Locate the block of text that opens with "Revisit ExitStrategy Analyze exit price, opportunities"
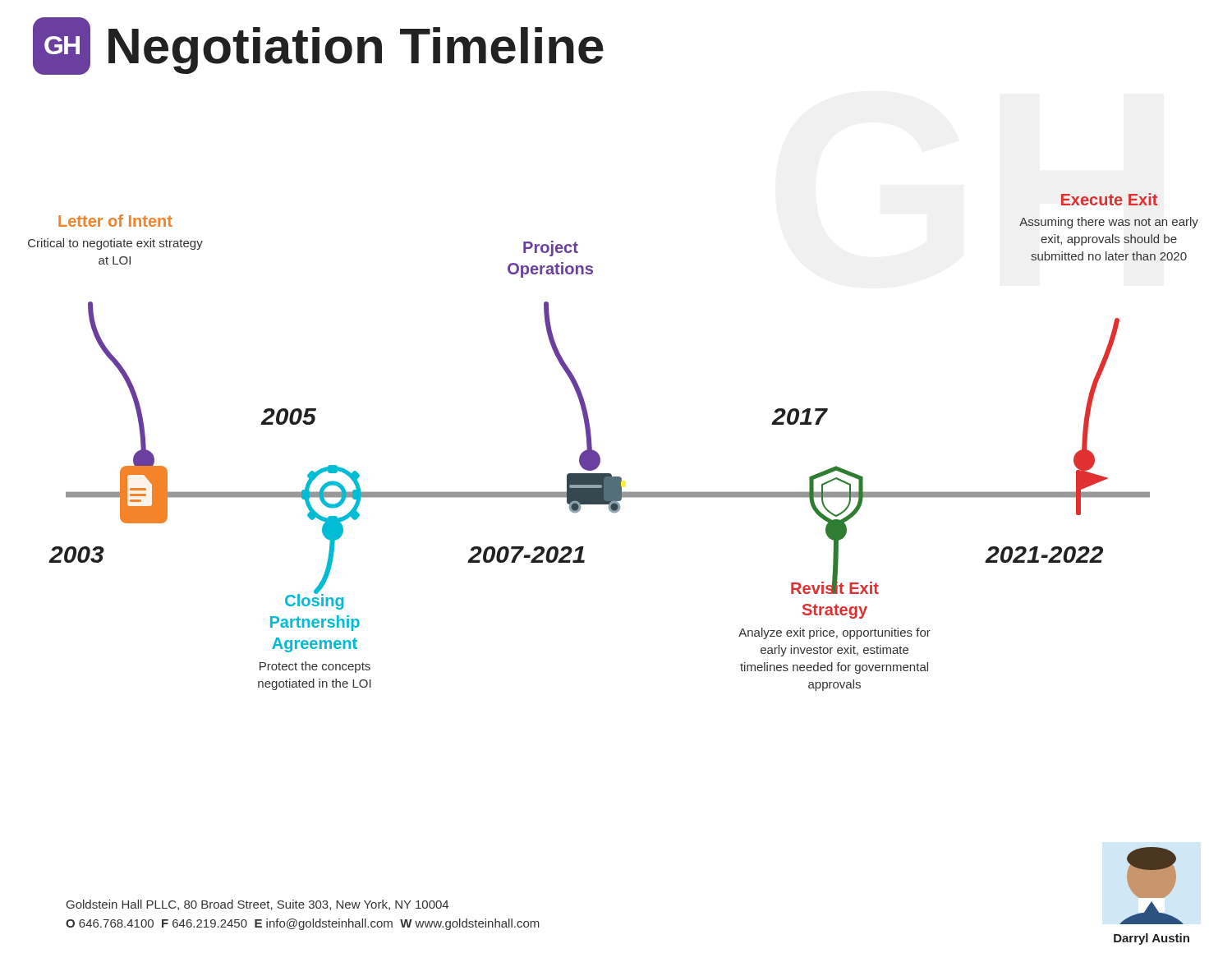 pyautogui.click(x=834, y=635)
